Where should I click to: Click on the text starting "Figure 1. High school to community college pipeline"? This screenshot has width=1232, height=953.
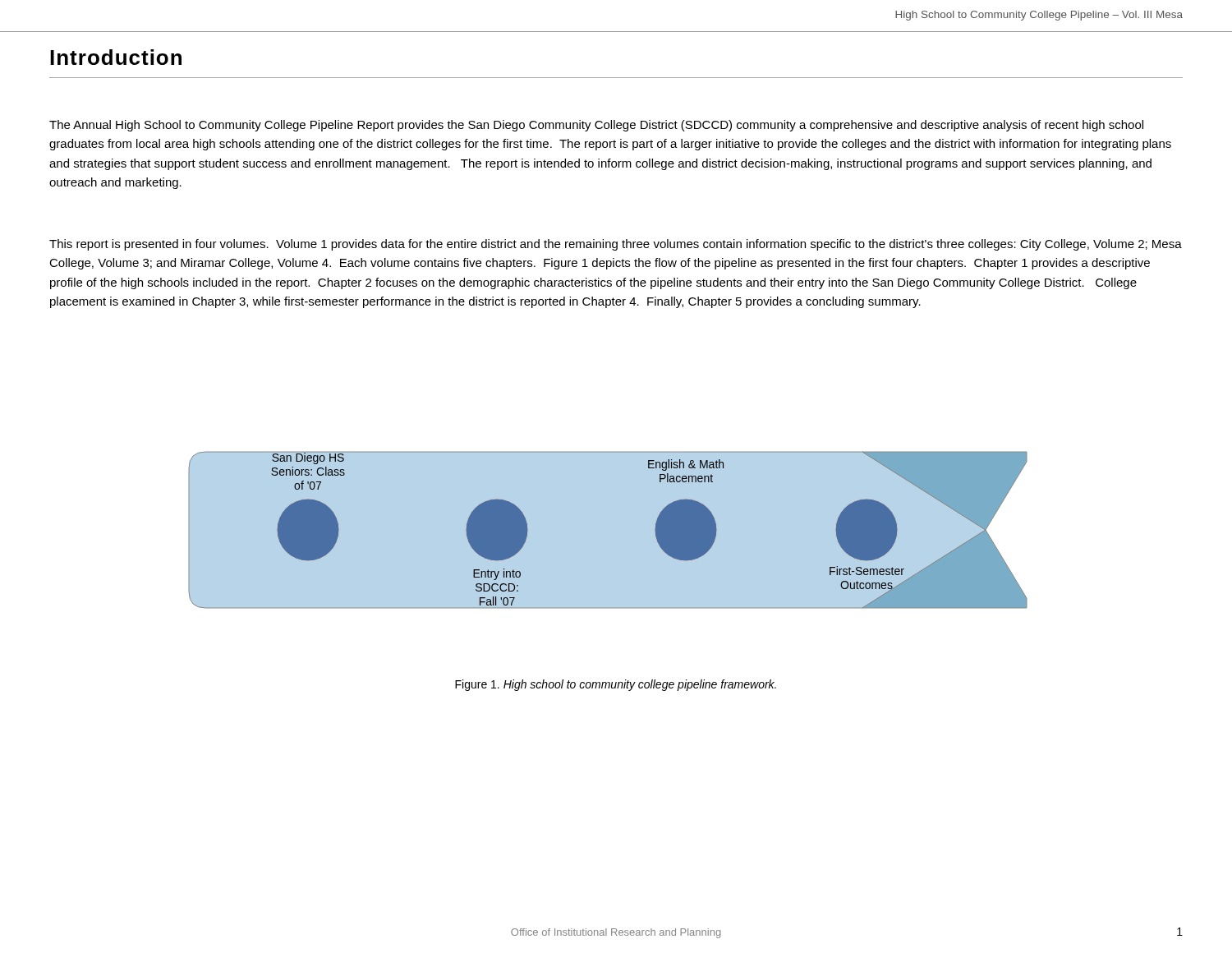pyautogui.click(x=616, y=684)
